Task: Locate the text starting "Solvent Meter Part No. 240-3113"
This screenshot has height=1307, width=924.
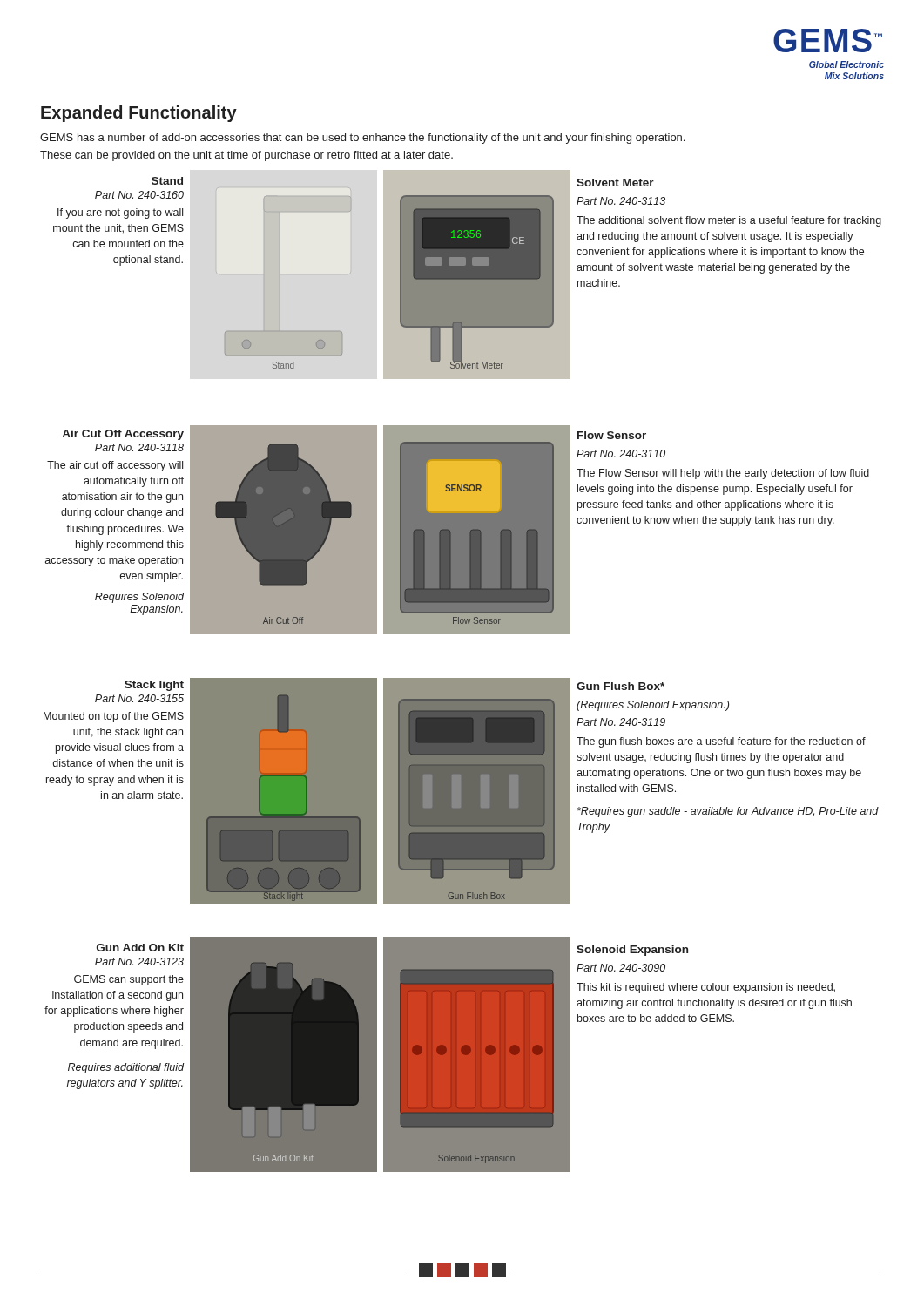Action: 730,233
